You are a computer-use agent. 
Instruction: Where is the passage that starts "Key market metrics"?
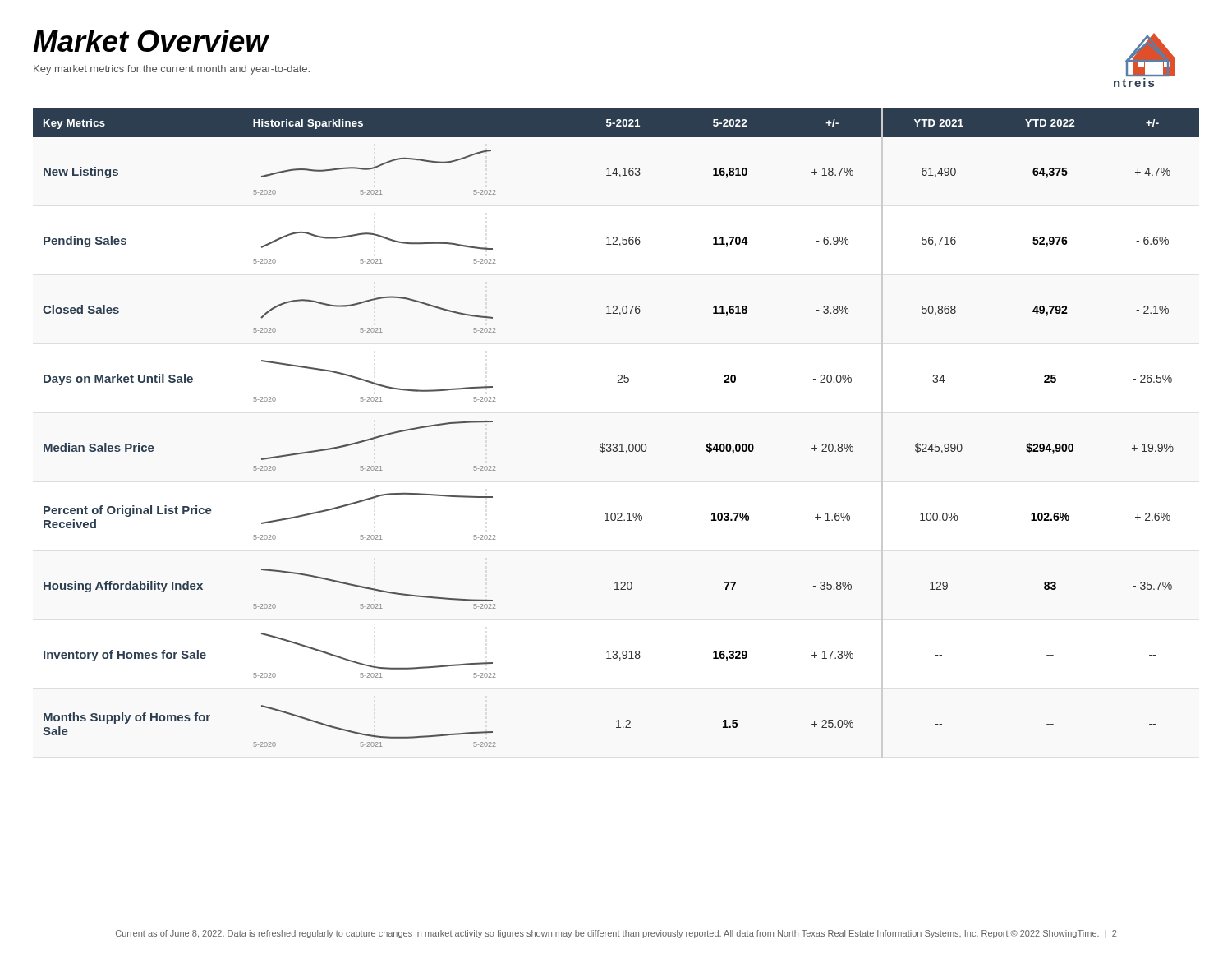tap(172, 69)
